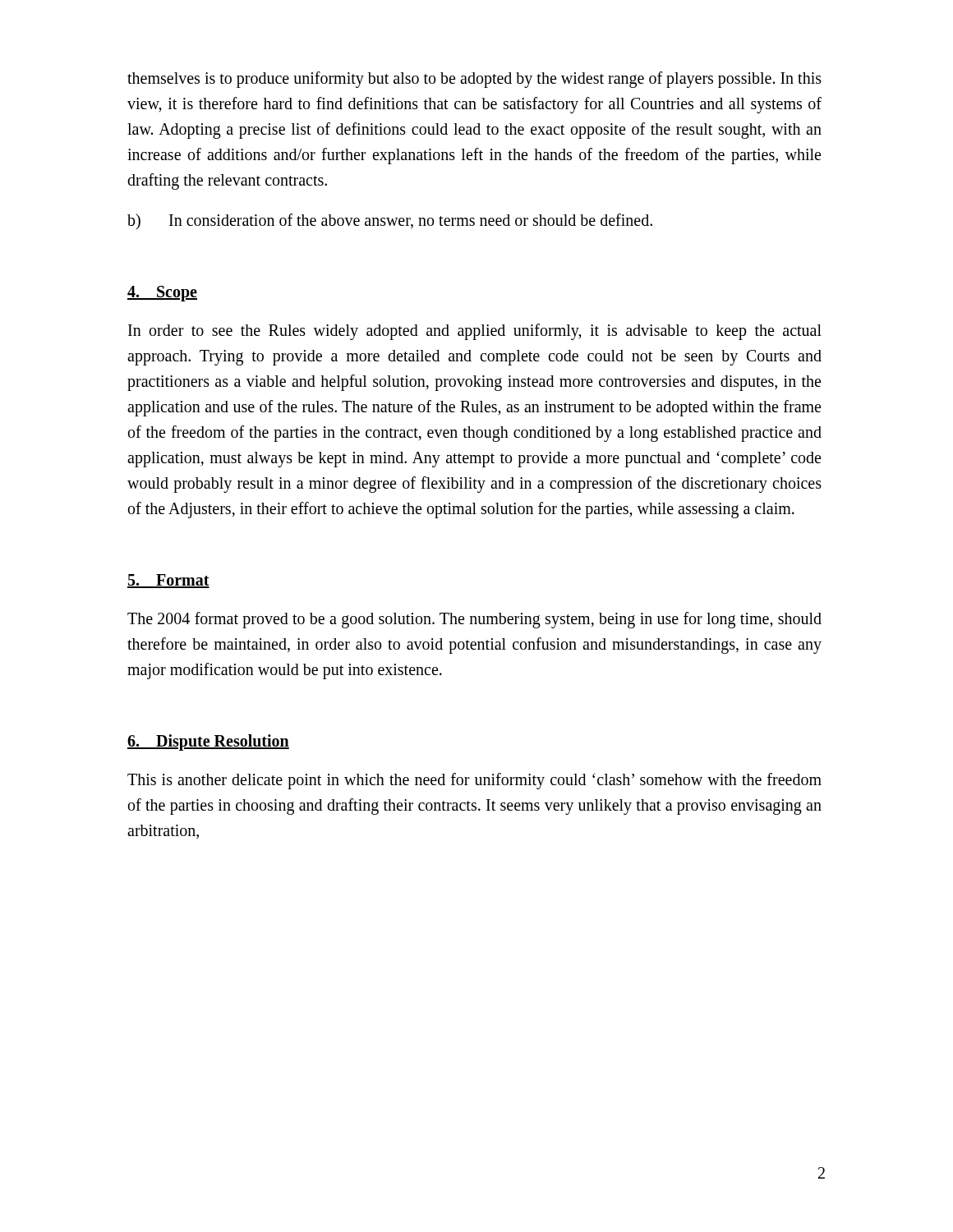Click on the section header with the text "6. Dispute Resolution"
953x1232 pixels.
click(x=208, y=741)
